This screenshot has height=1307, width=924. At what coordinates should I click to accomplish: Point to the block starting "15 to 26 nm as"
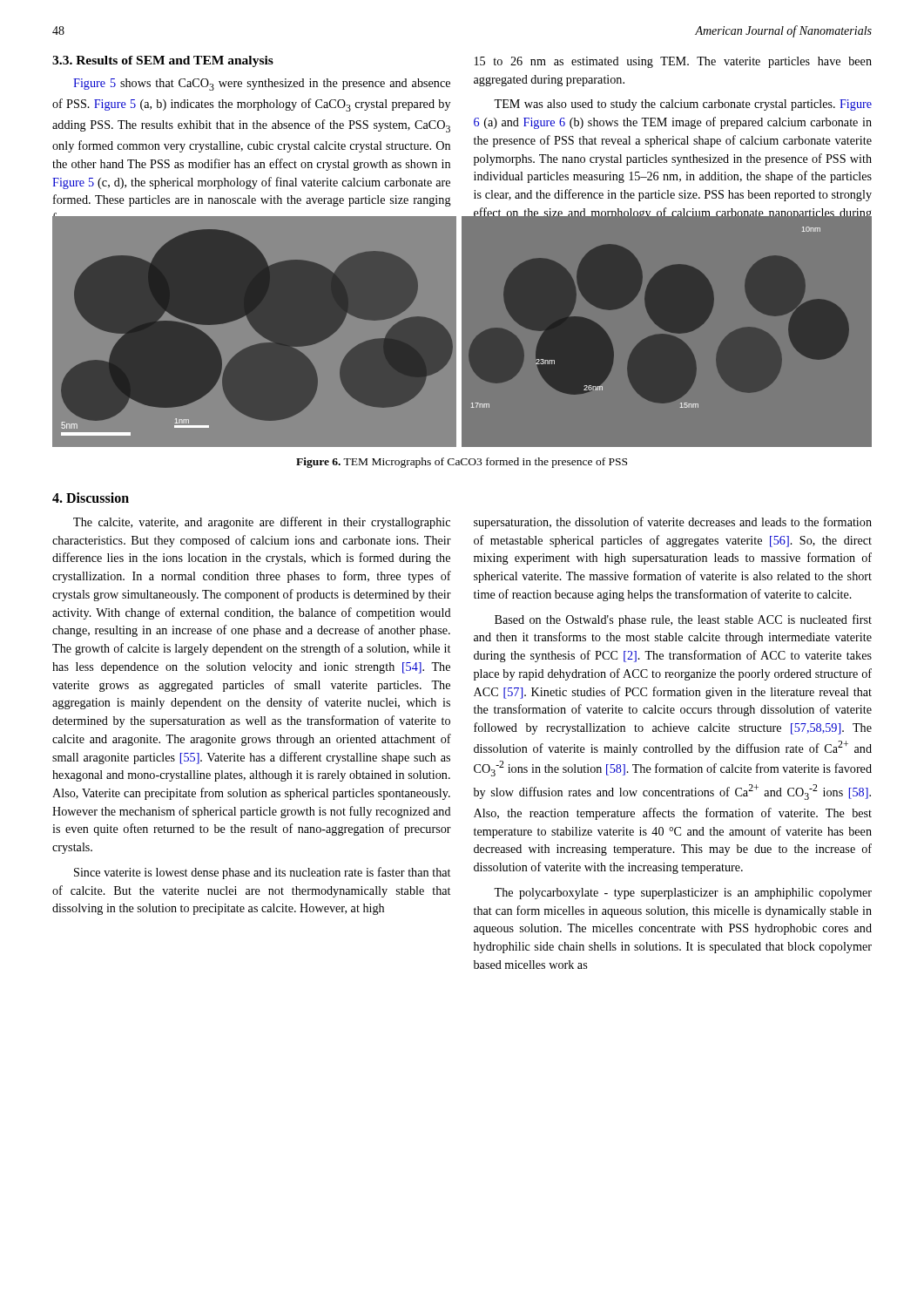pyautogui.click(x=673, y=146)
